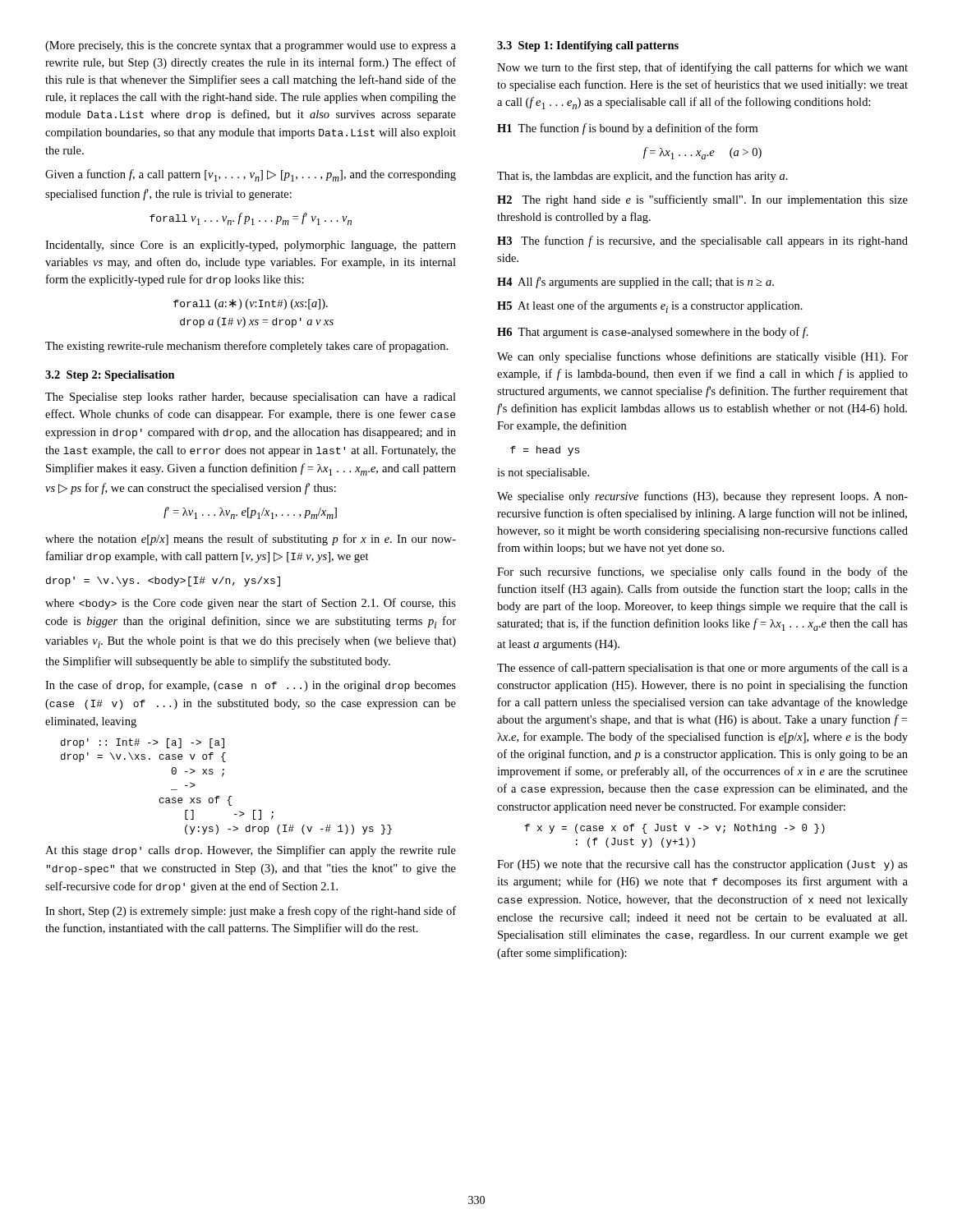Click where it says "is not specialisable."
The height and width of the screenshot is (1232, 953).
click(x=543, y=473)
